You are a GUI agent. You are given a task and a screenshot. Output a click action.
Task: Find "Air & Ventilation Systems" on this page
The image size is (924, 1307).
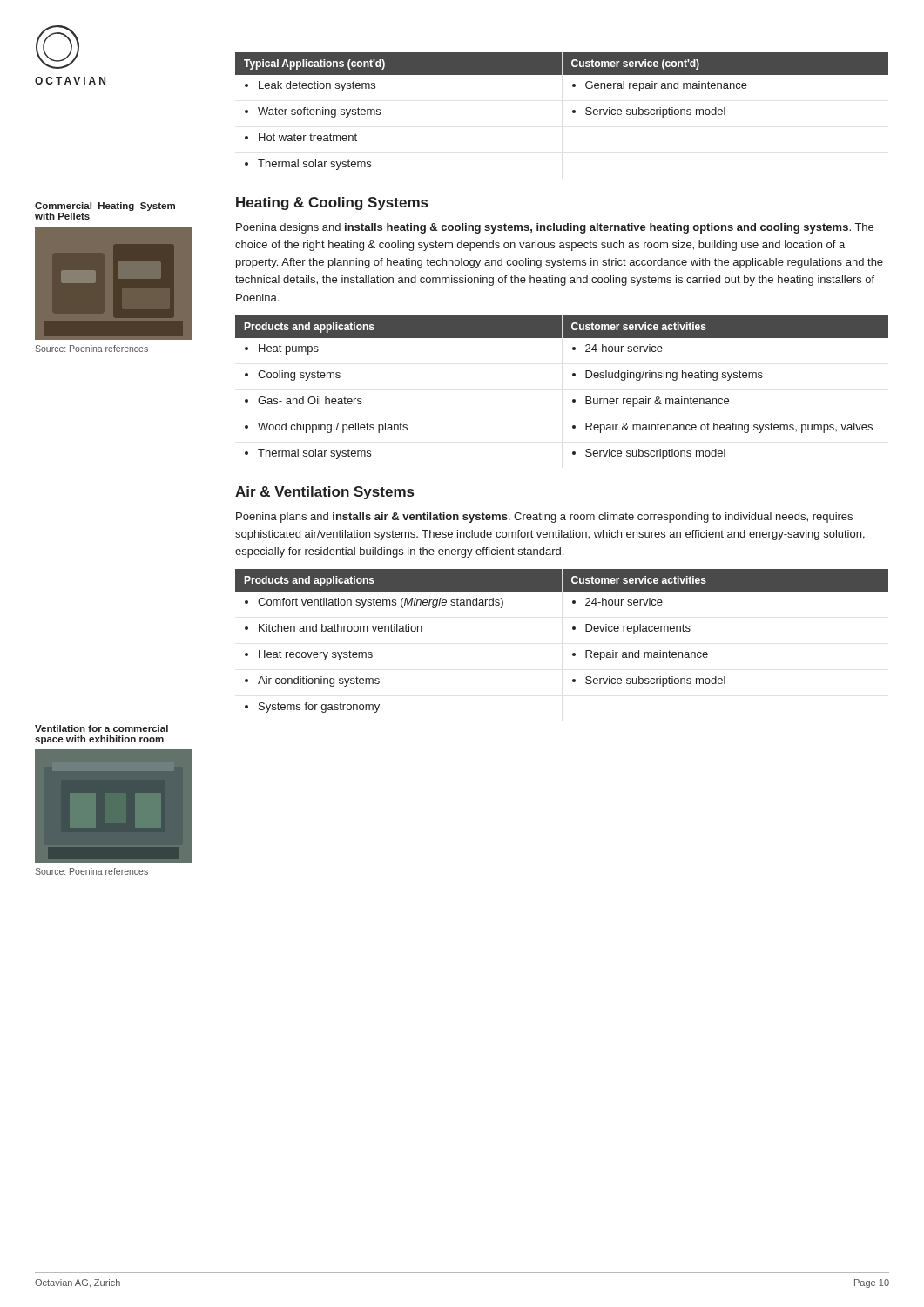(x=325, y=492)
